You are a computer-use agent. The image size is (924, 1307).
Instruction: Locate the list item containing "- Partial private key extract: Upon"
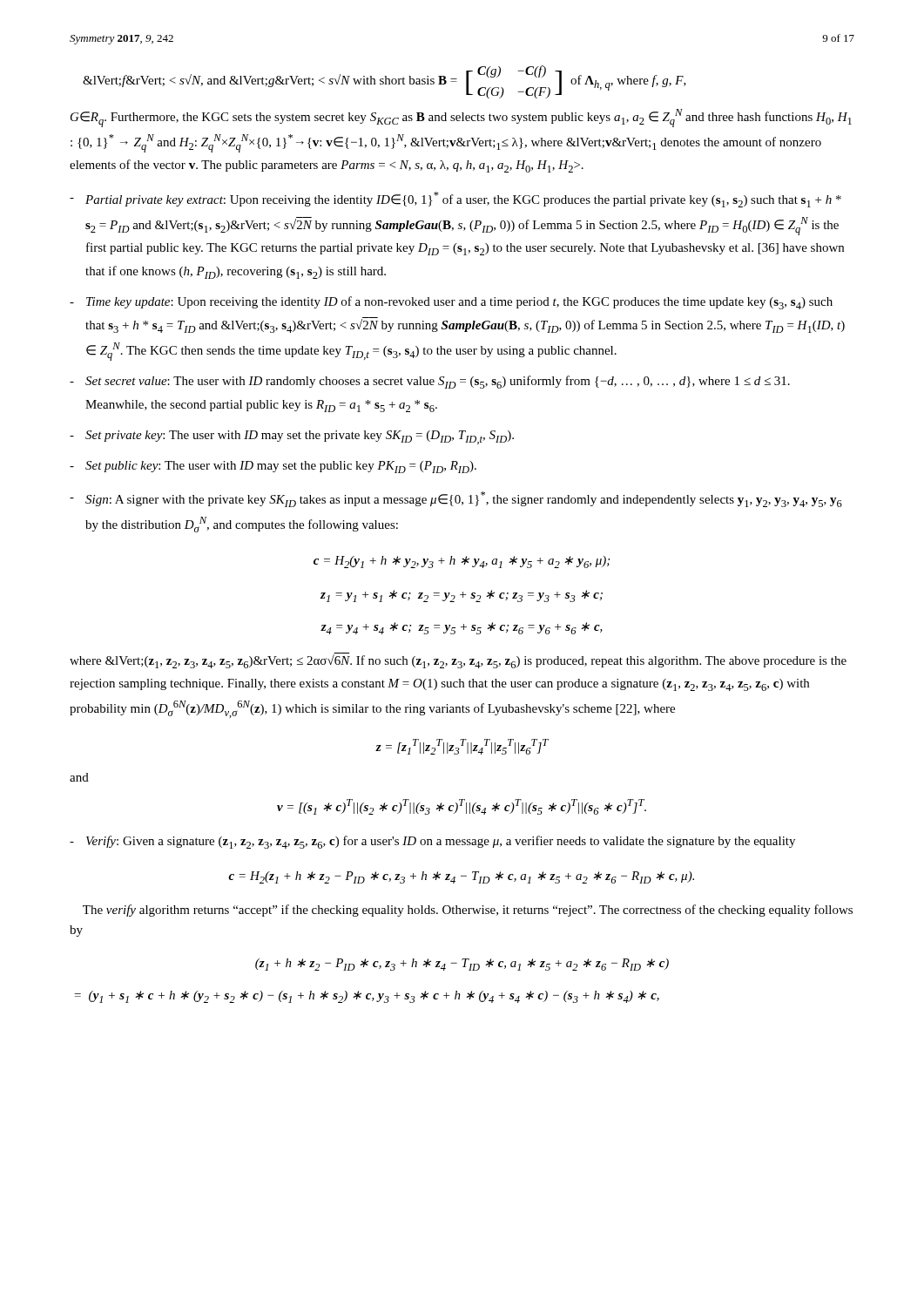[462, 236]
